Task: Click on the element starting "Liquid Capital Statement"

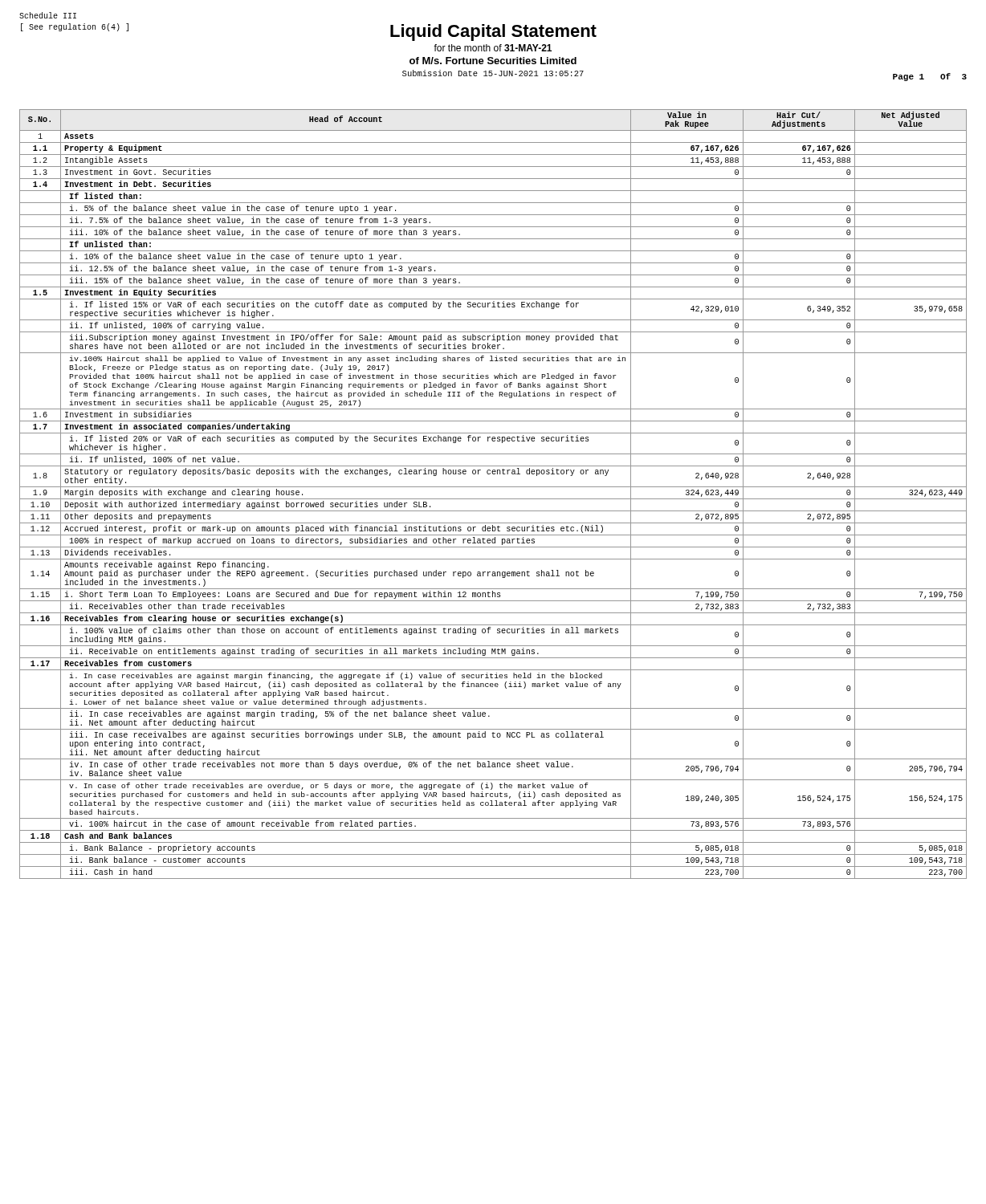Action: pos(493,31)
